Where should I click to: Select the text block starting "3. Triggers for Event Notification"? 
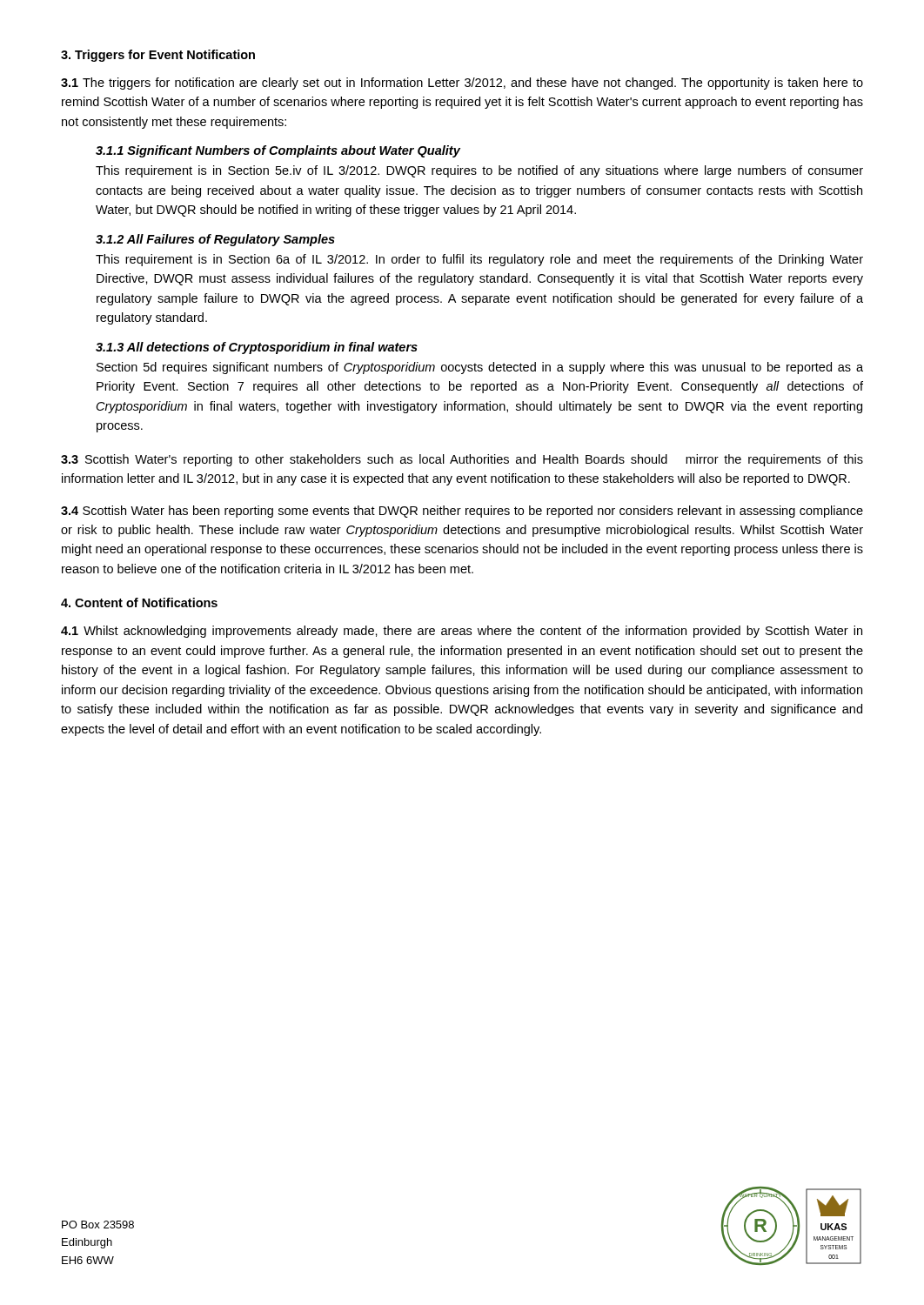point(158,55)
